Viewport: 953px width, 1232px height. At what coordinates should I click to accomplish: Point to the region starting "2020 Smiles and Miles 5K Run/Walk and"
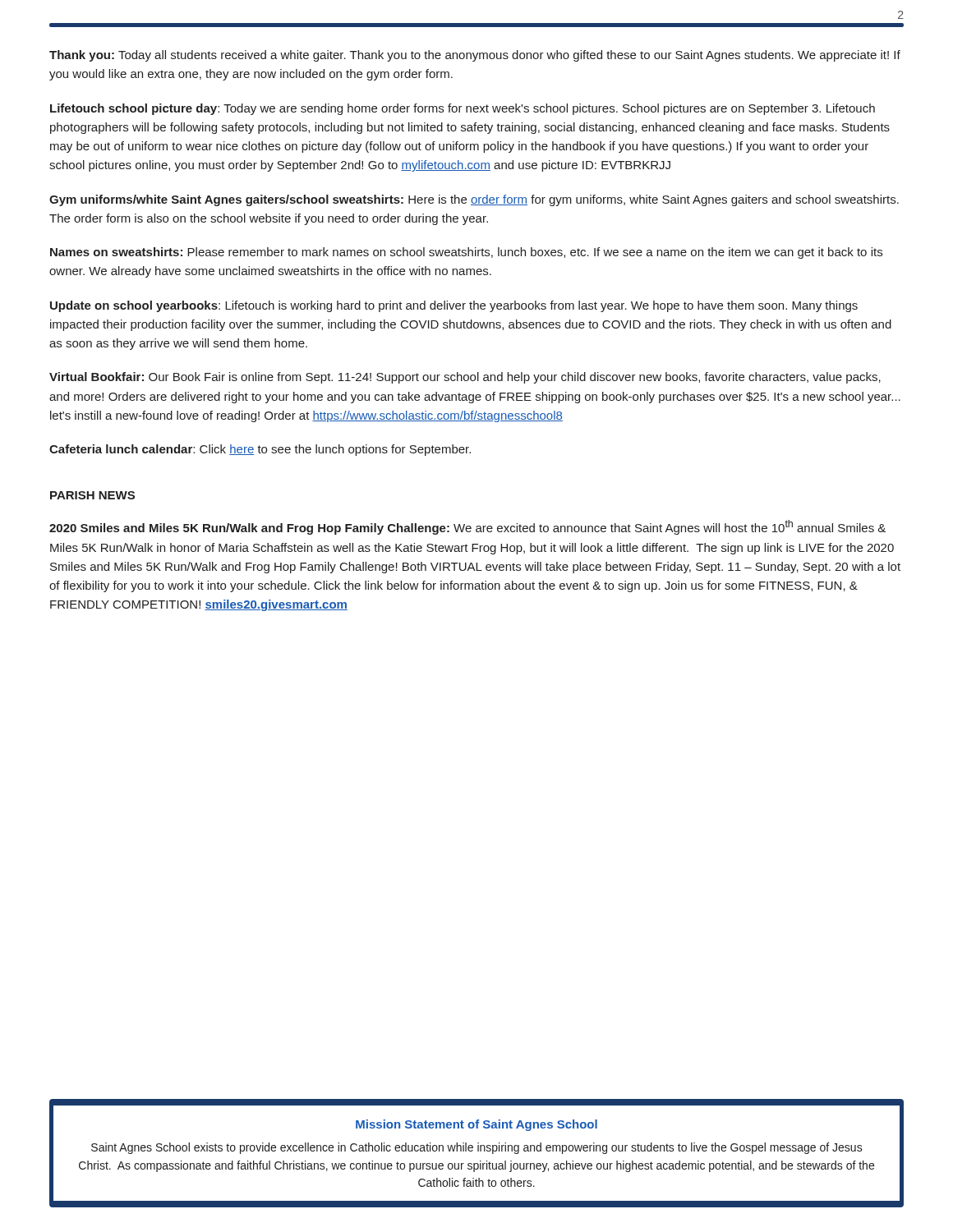coord(475,565)
